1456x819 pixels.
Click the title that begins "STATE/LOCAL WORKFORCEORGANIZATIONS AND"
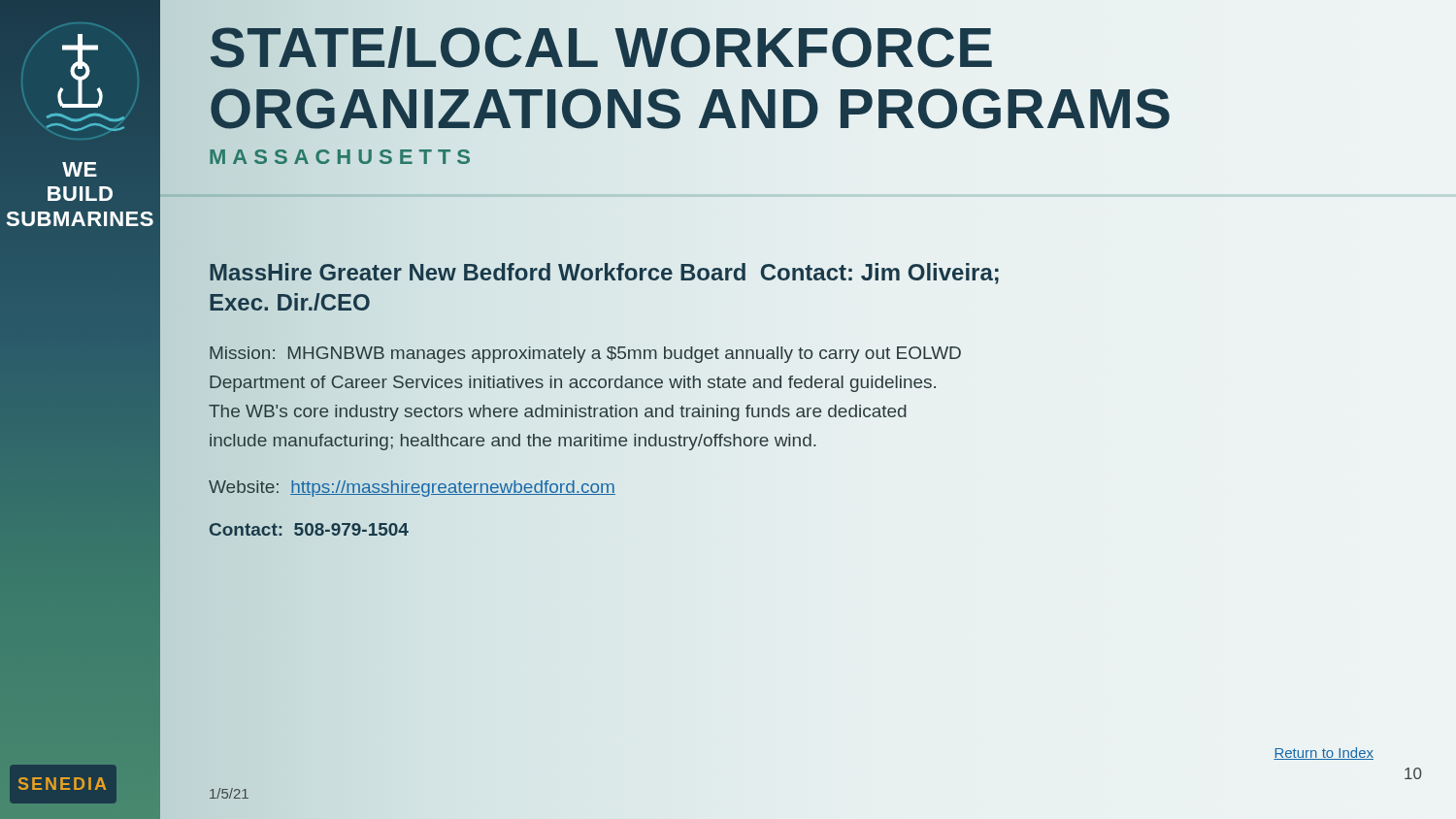815,94
